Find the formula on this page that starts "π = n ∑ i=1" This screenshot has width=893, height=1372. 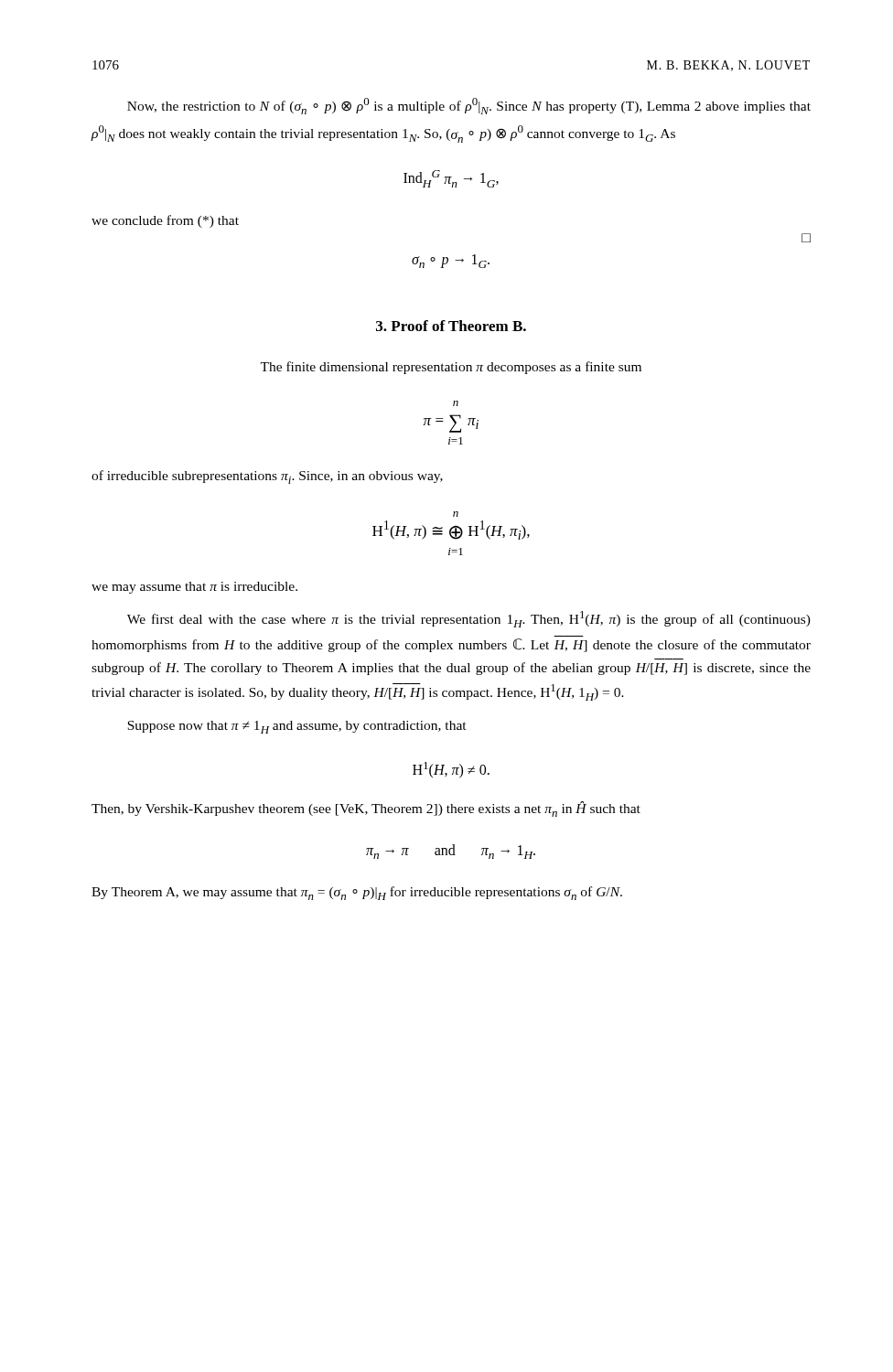point(451,422)
